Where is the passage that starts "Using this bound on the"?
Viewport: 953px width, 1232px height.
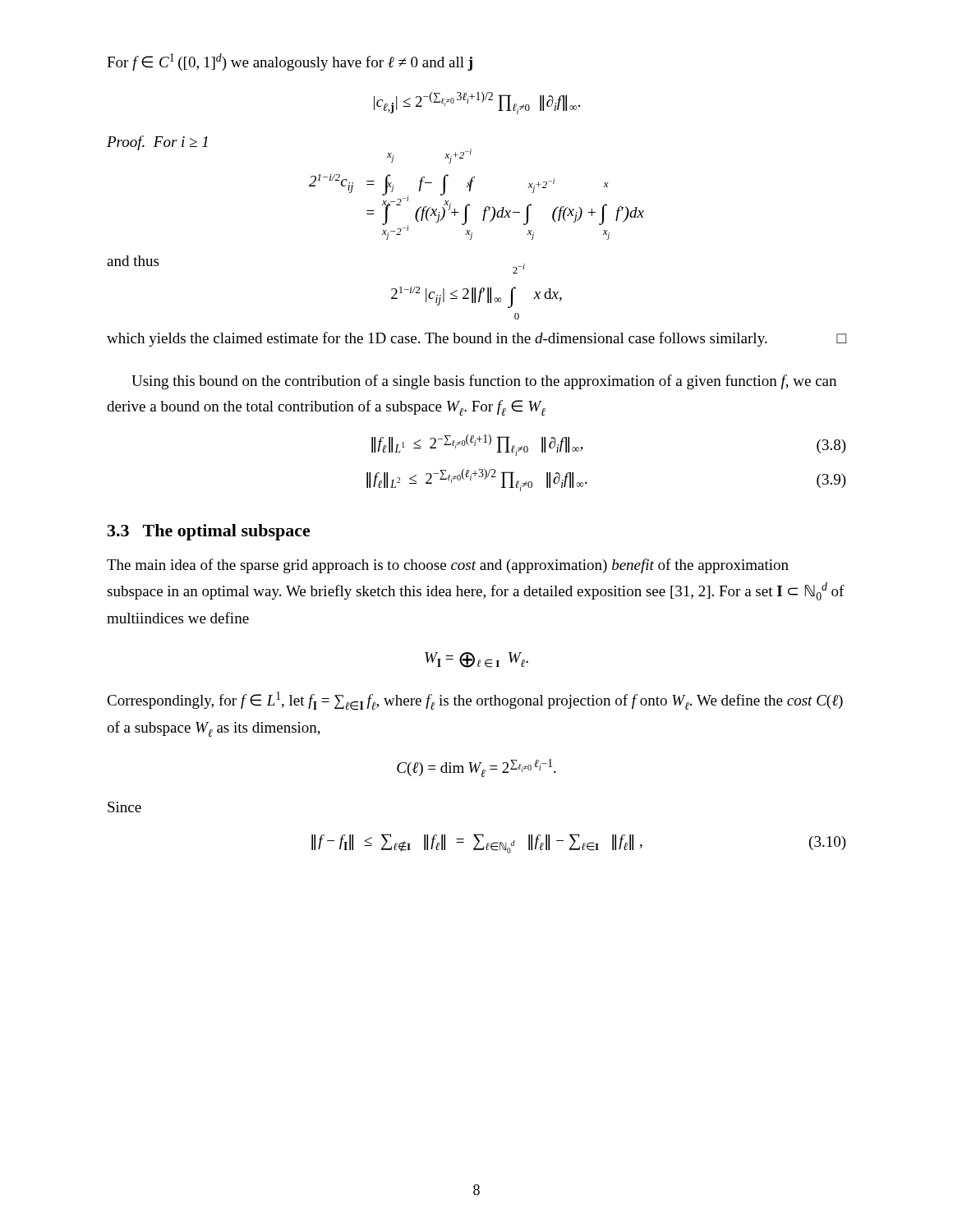click(472, 395)
